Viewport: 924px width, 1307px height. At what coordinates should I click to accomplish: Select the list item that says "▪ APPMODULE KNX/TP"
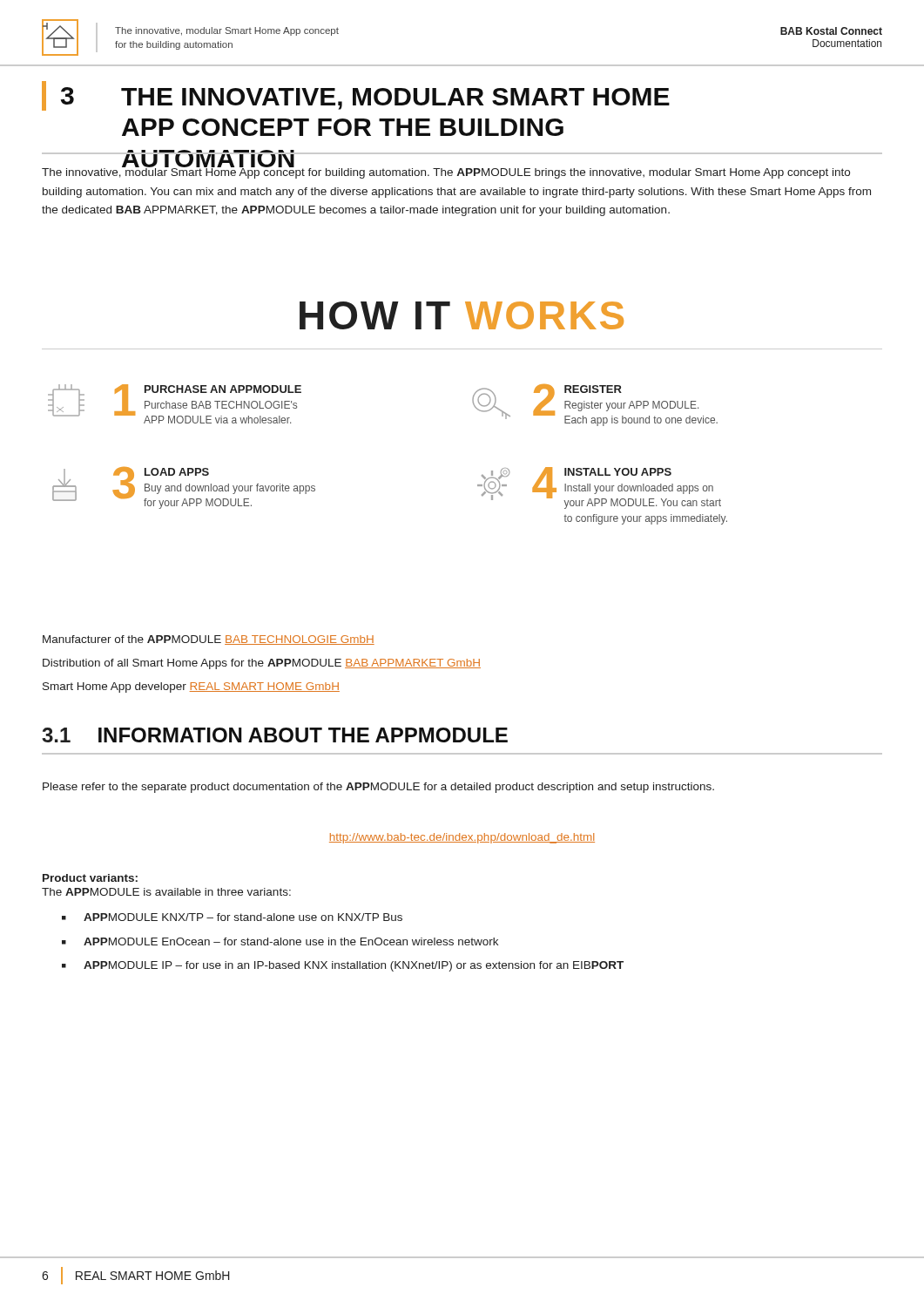pyautogui.click(x=232, y=918)
